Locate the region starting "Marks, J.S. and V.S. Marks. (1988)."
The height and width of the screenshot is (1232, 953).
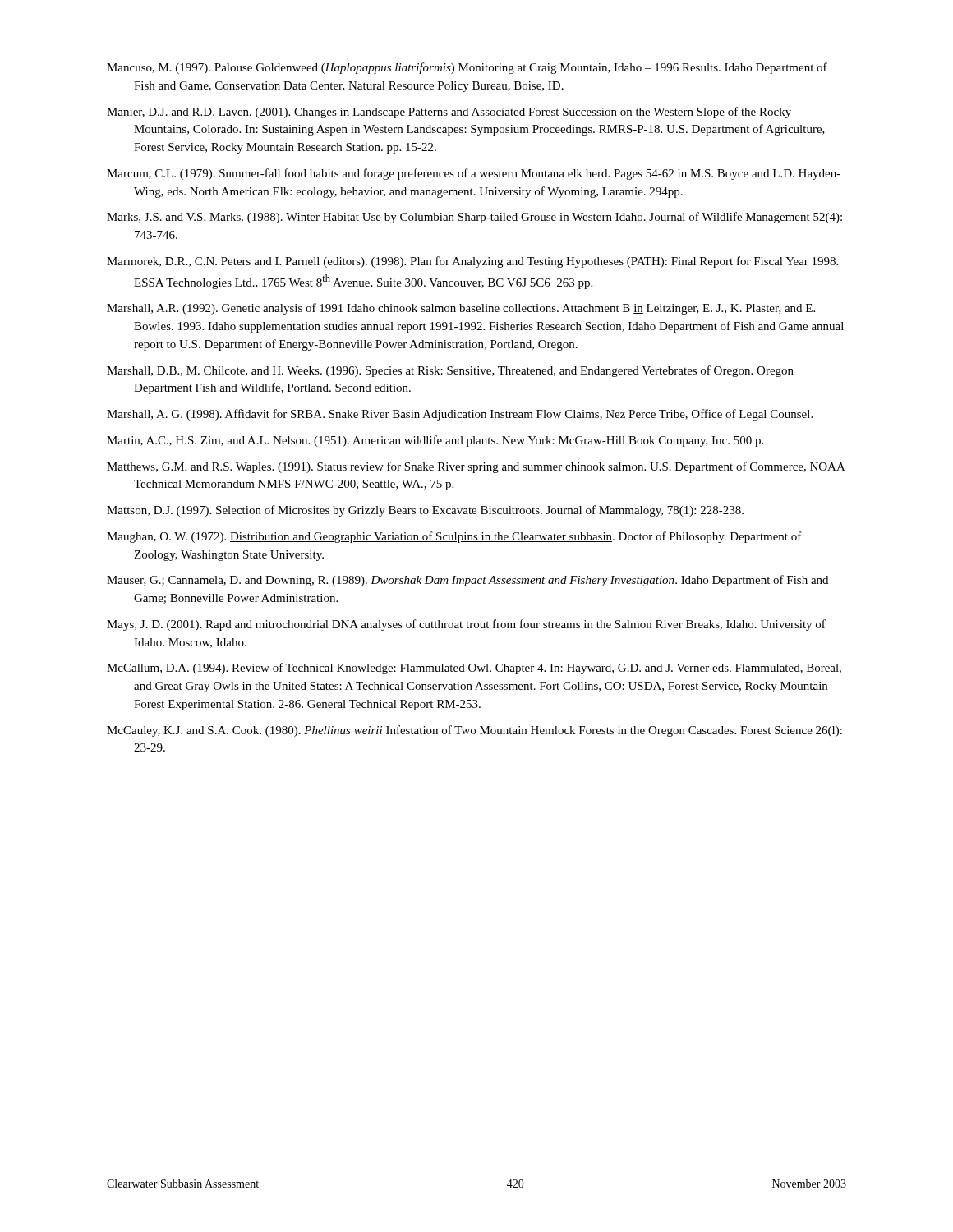point(475,226)
